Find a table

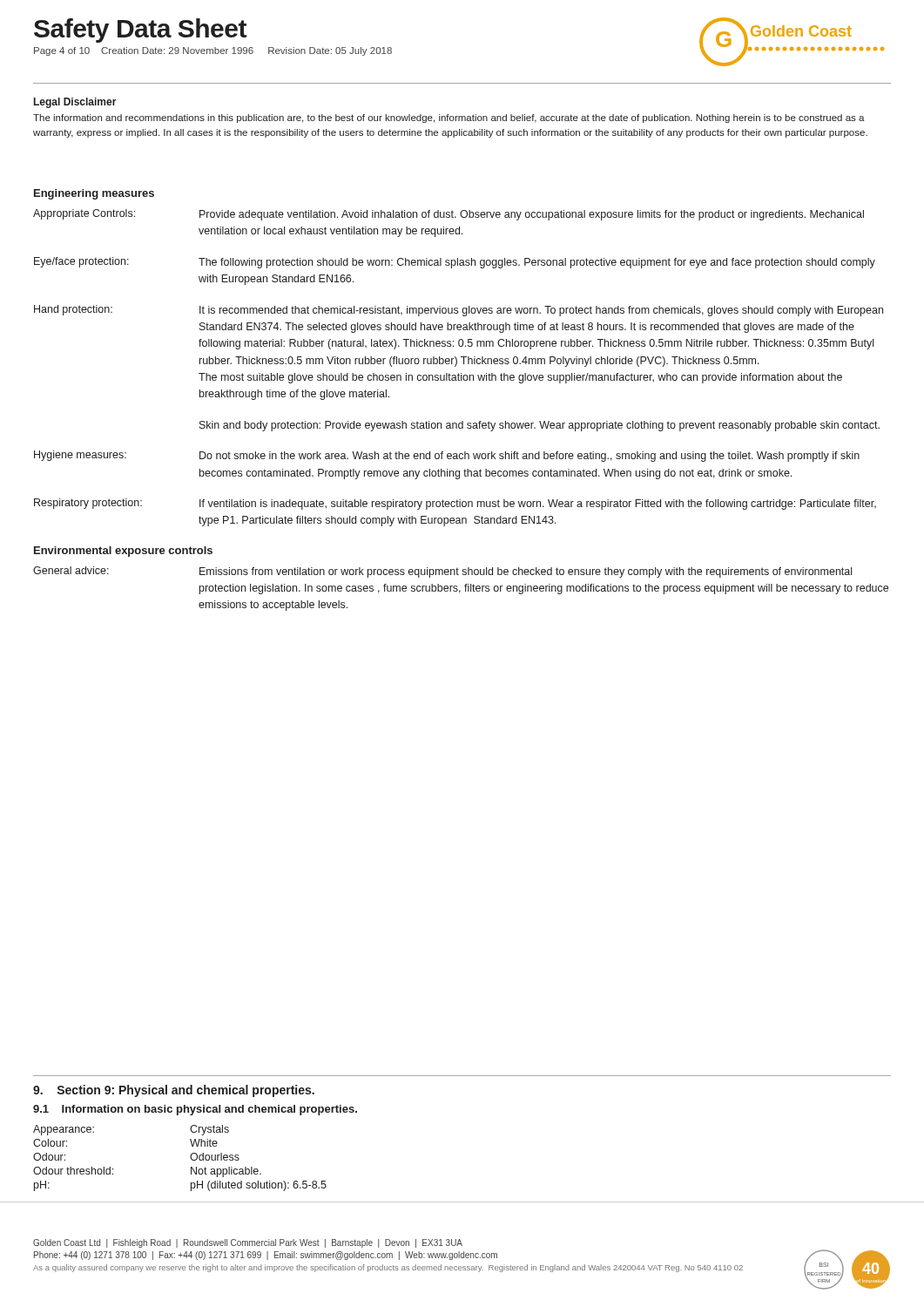coord(462,1157)
